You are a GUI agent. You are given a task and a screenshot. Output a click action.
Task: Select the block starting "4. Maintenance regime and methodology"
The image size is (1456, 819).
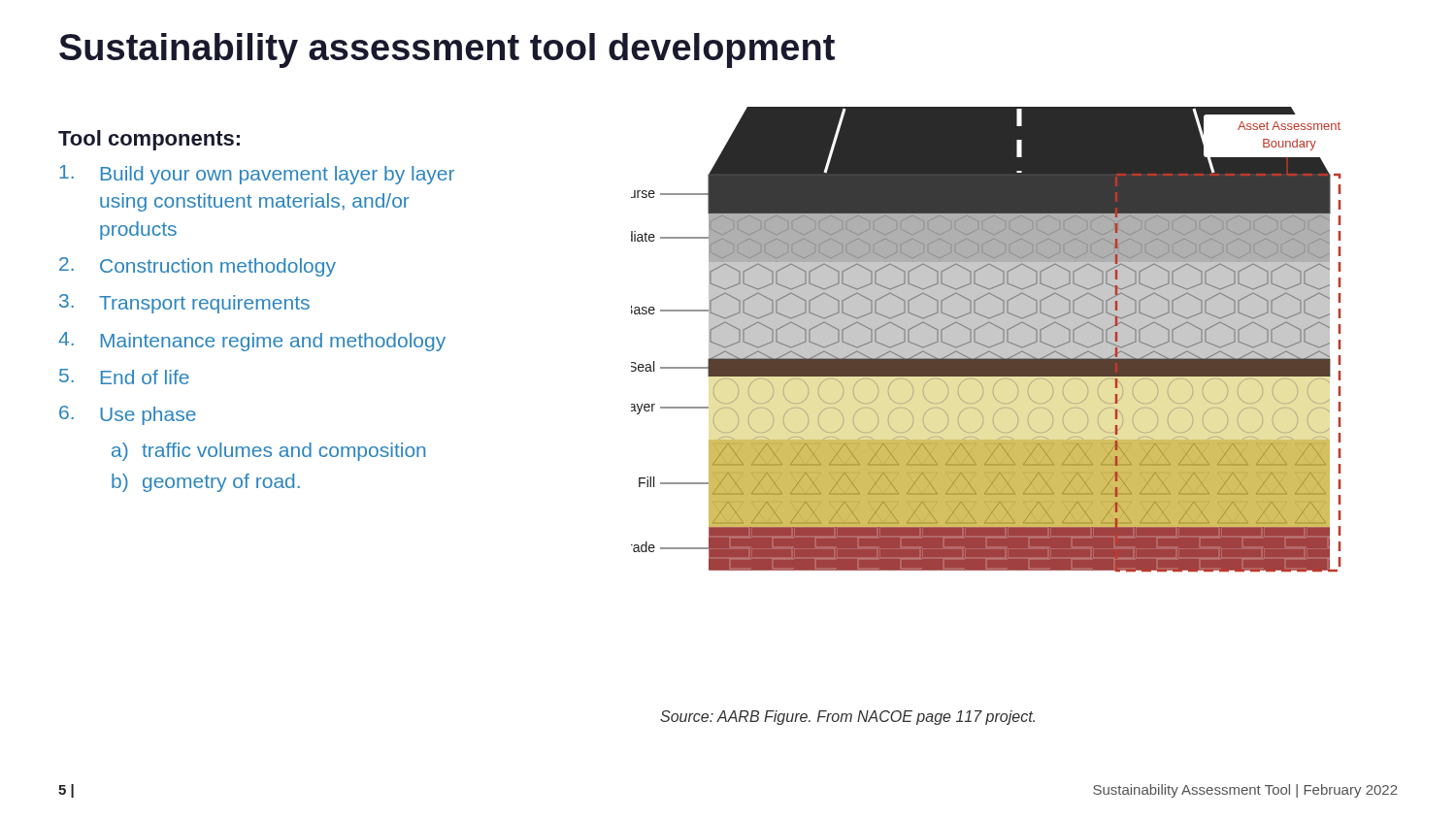click(x=252, y=340)
